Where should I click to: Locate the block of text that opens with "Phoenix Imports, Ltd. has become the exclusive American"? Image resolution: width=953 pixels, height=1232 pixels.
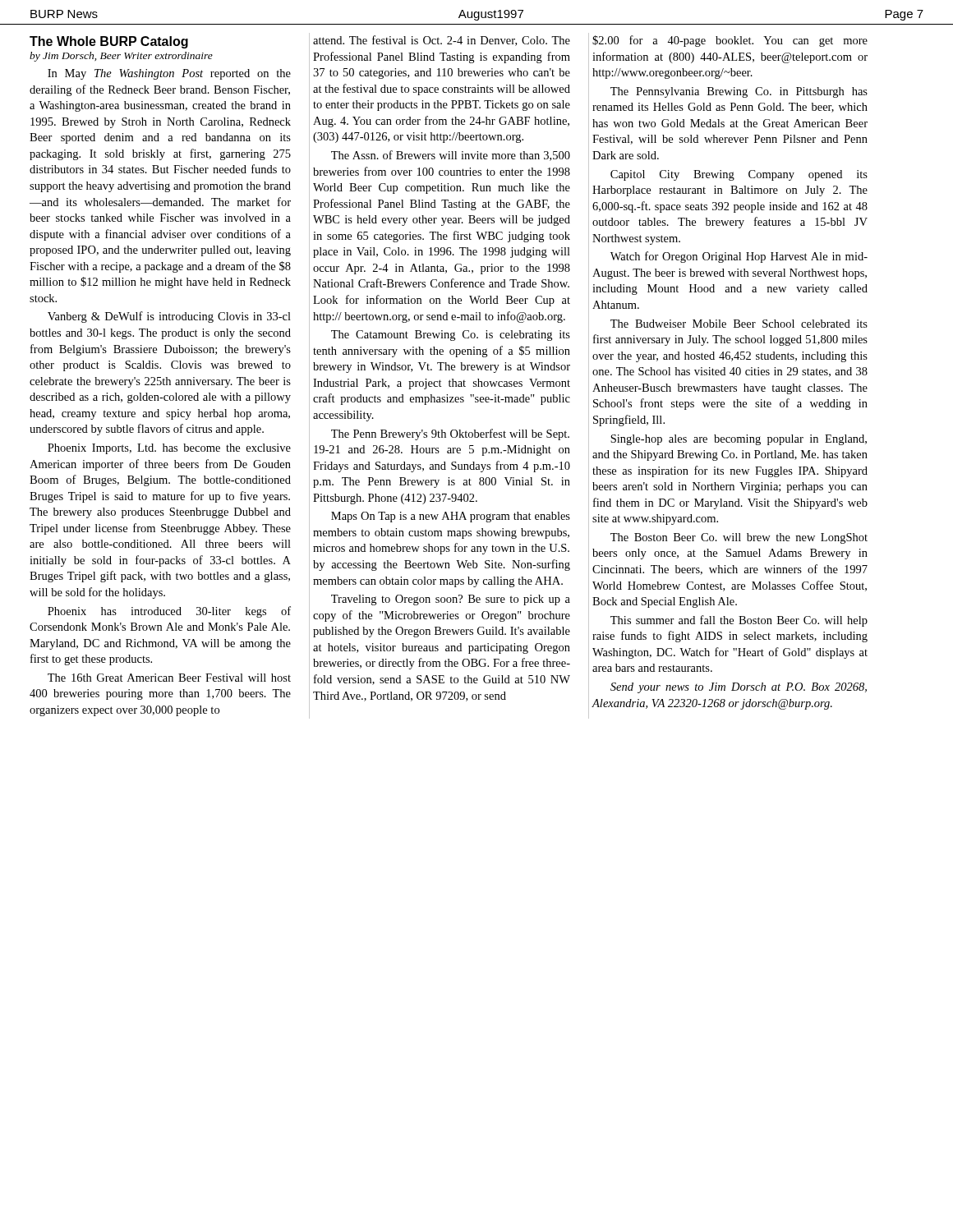click(x=160, y=521)
